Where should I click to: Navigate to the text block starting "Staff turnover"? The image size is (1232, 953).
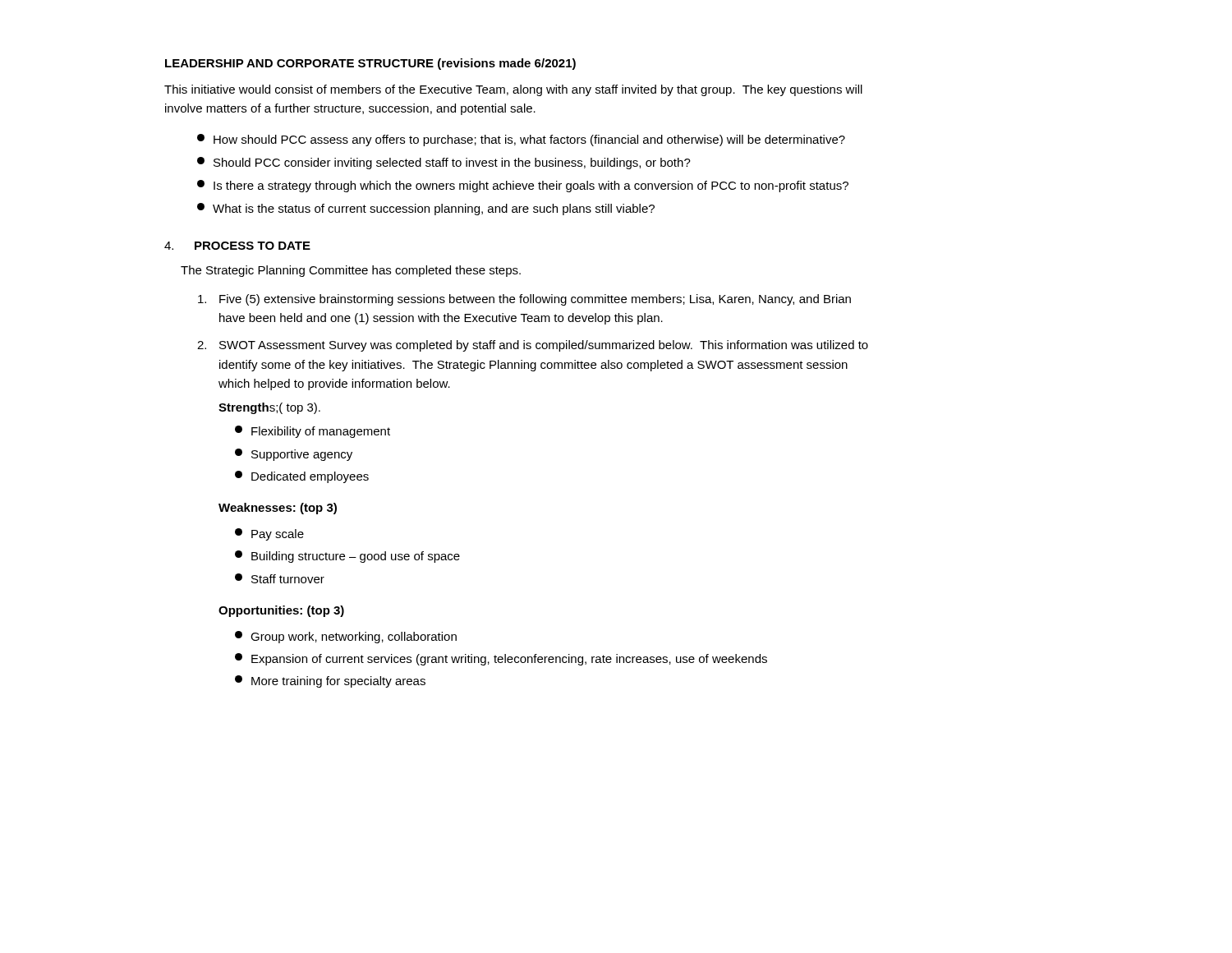[x=280, y=578]
